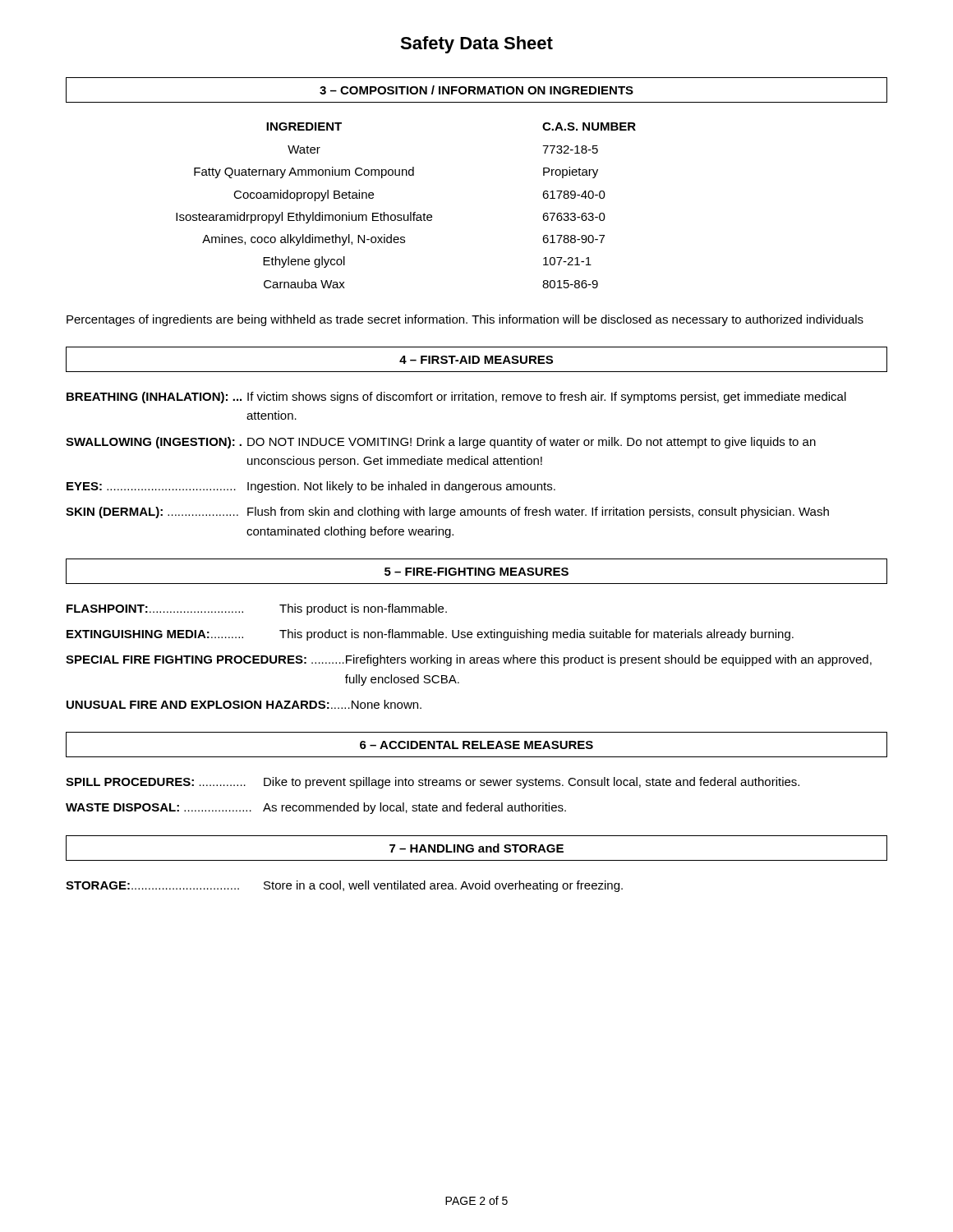953x1232 pixels.
Task: Find "7 – HANDLING and STORAGE" on this page
Action: coord(476,848)
